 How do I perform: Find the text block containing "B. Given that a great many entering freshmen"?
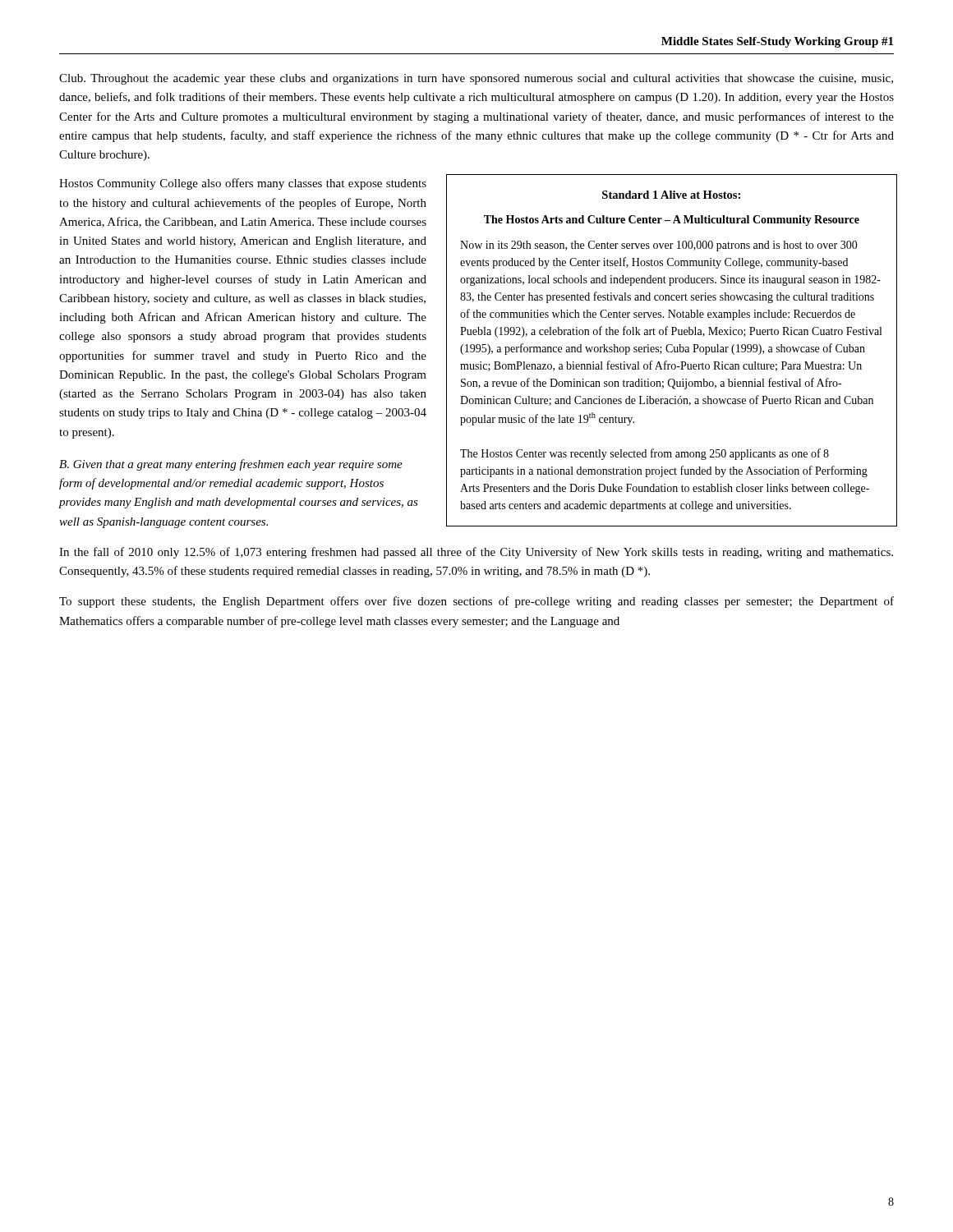point(239,492)
